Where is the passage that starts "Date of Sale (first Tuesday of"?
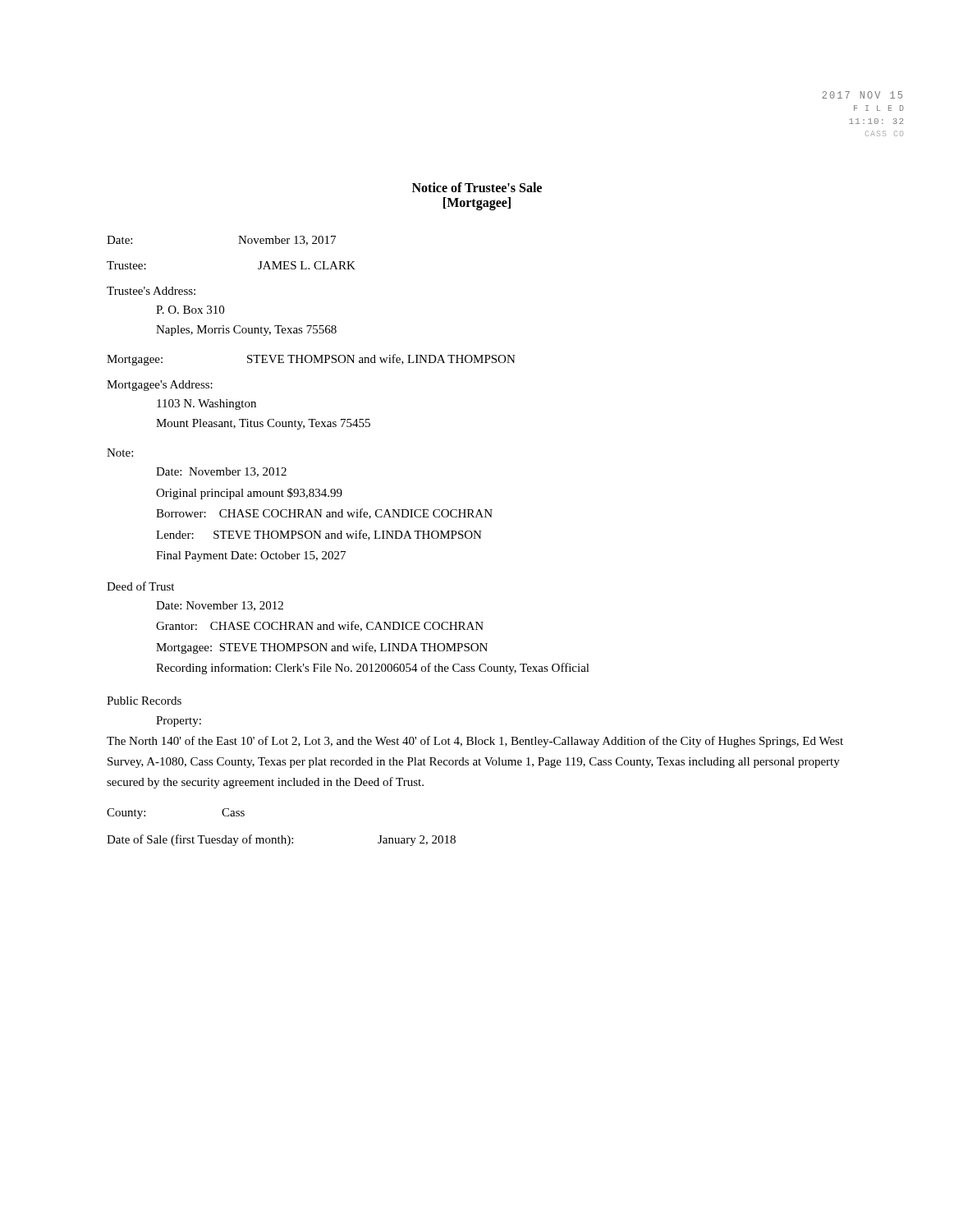 click(281, 839)
